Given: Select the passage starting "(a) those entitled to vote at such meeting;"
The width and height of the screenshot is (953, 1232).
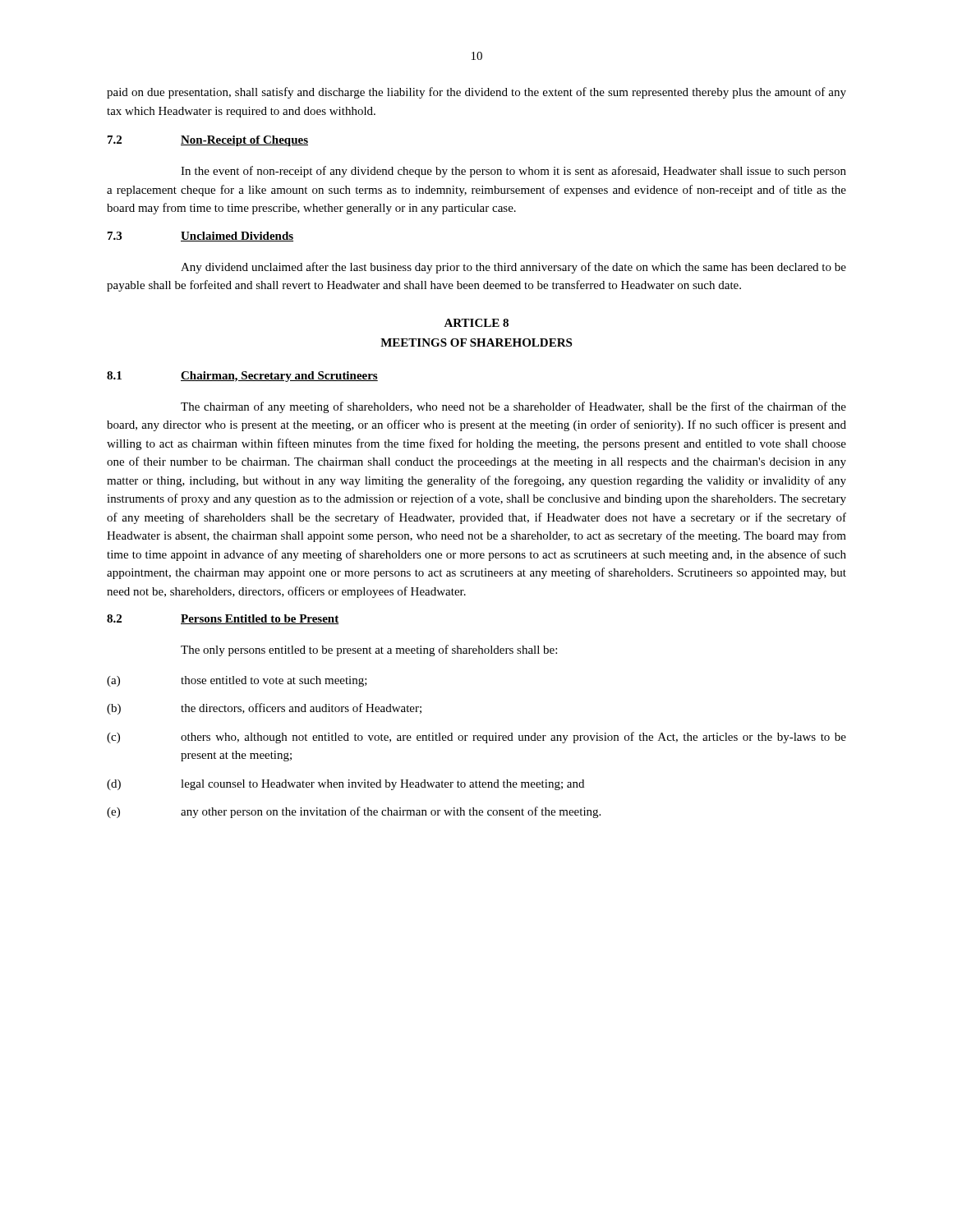Looking at the screenshot, I should pyautogui.click(x=237, y=681).
